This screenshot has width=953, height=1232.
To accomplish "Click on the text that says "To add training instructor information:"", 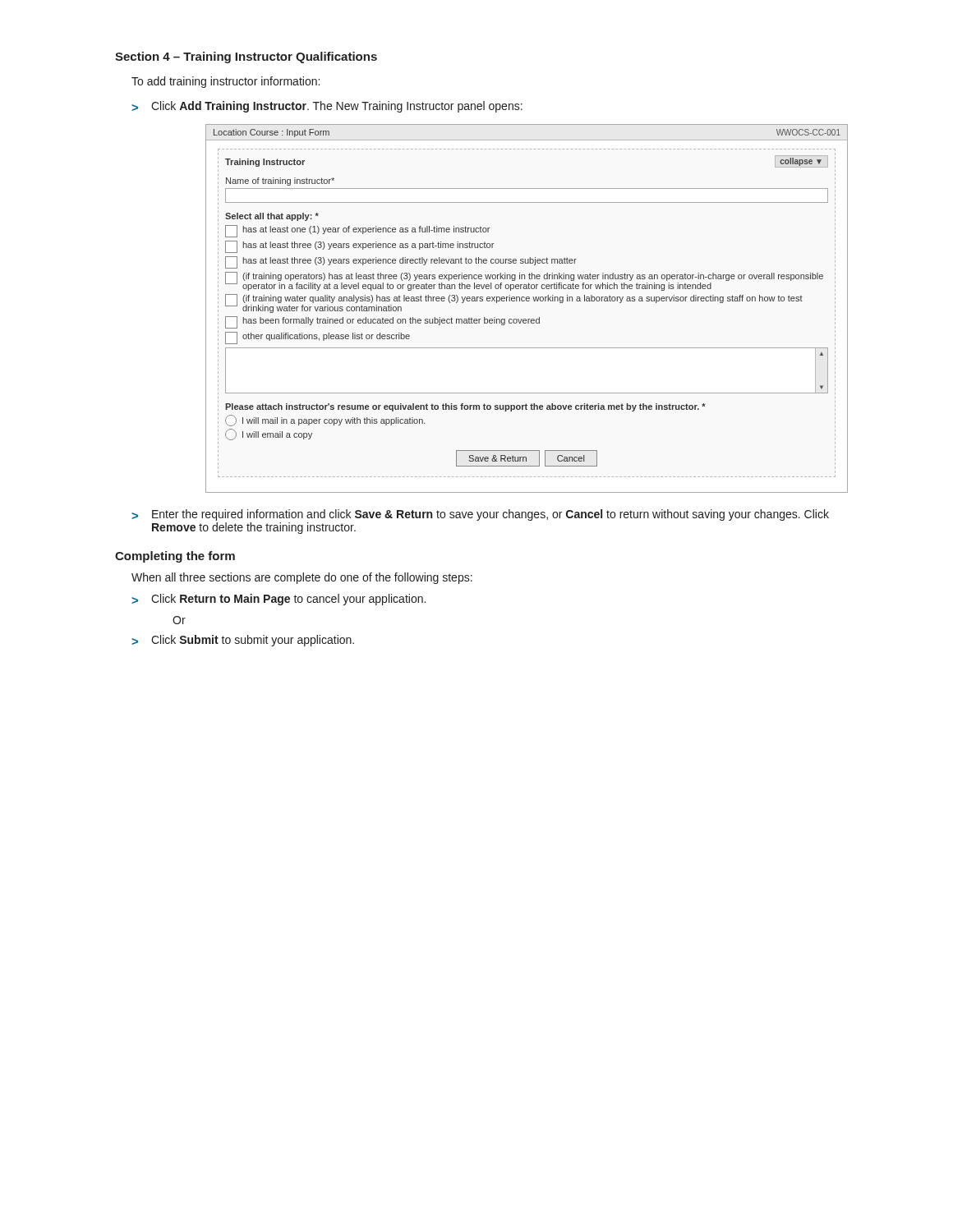I will [x=226, y=81].
